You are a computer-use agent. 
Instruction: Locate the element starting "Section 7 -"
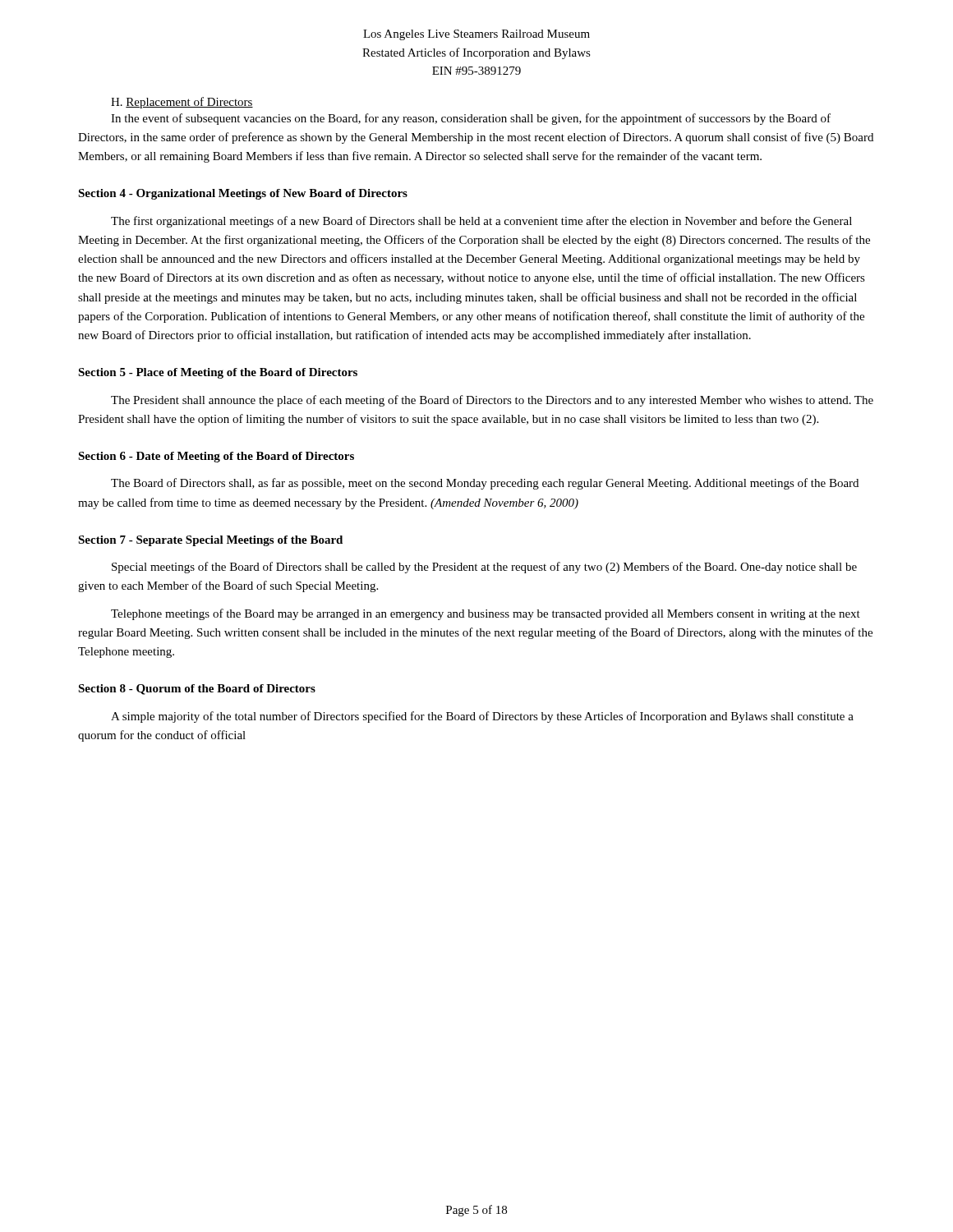click(x=211, y=539)
